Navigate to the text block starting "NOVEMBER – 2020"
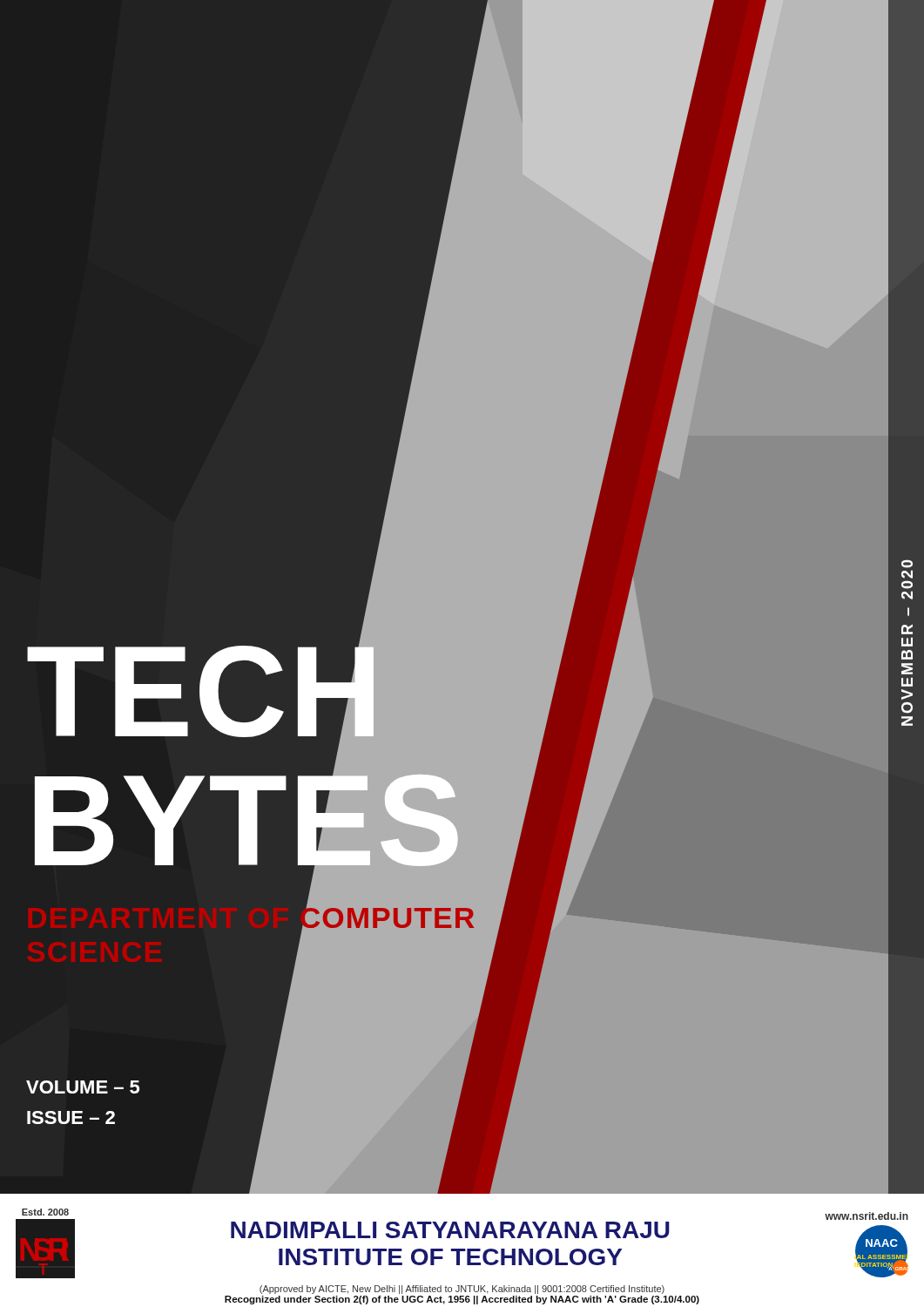 click(907, 642)
